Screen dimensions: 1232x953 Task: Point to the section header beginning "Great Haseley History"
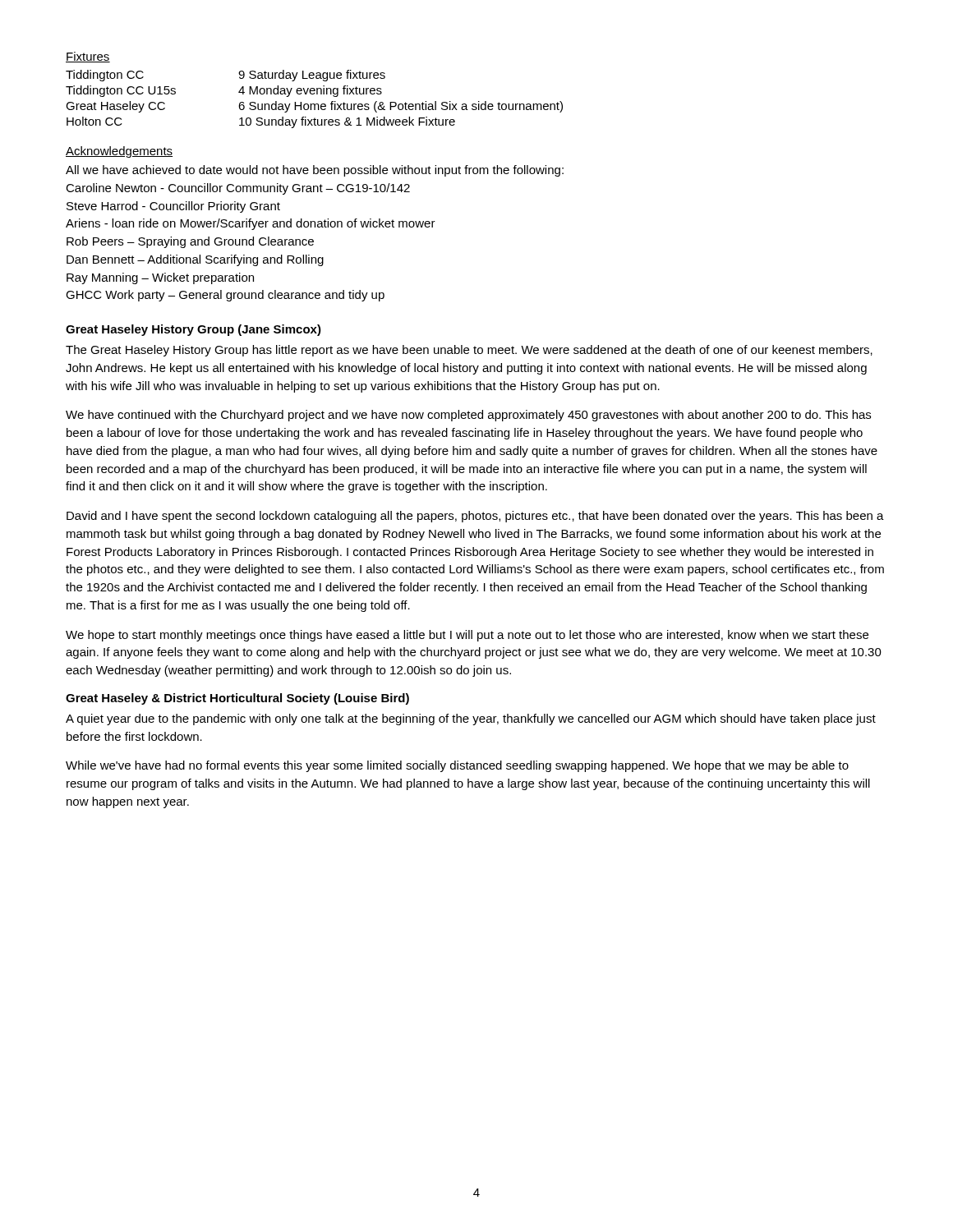193,329
